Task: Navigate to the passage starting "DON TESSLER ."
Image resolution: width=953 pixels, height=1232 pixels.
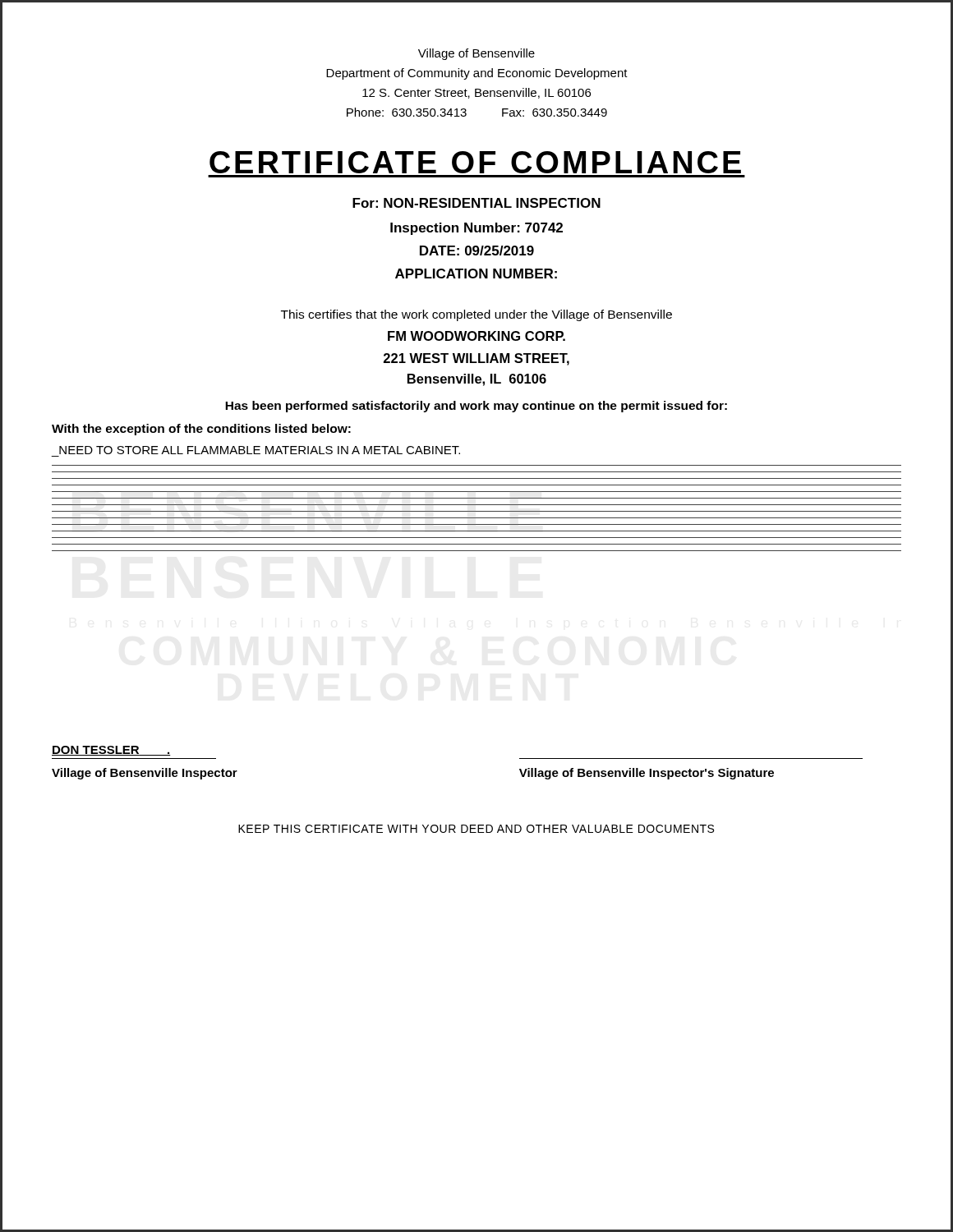Action: click(x=134, y=751)
